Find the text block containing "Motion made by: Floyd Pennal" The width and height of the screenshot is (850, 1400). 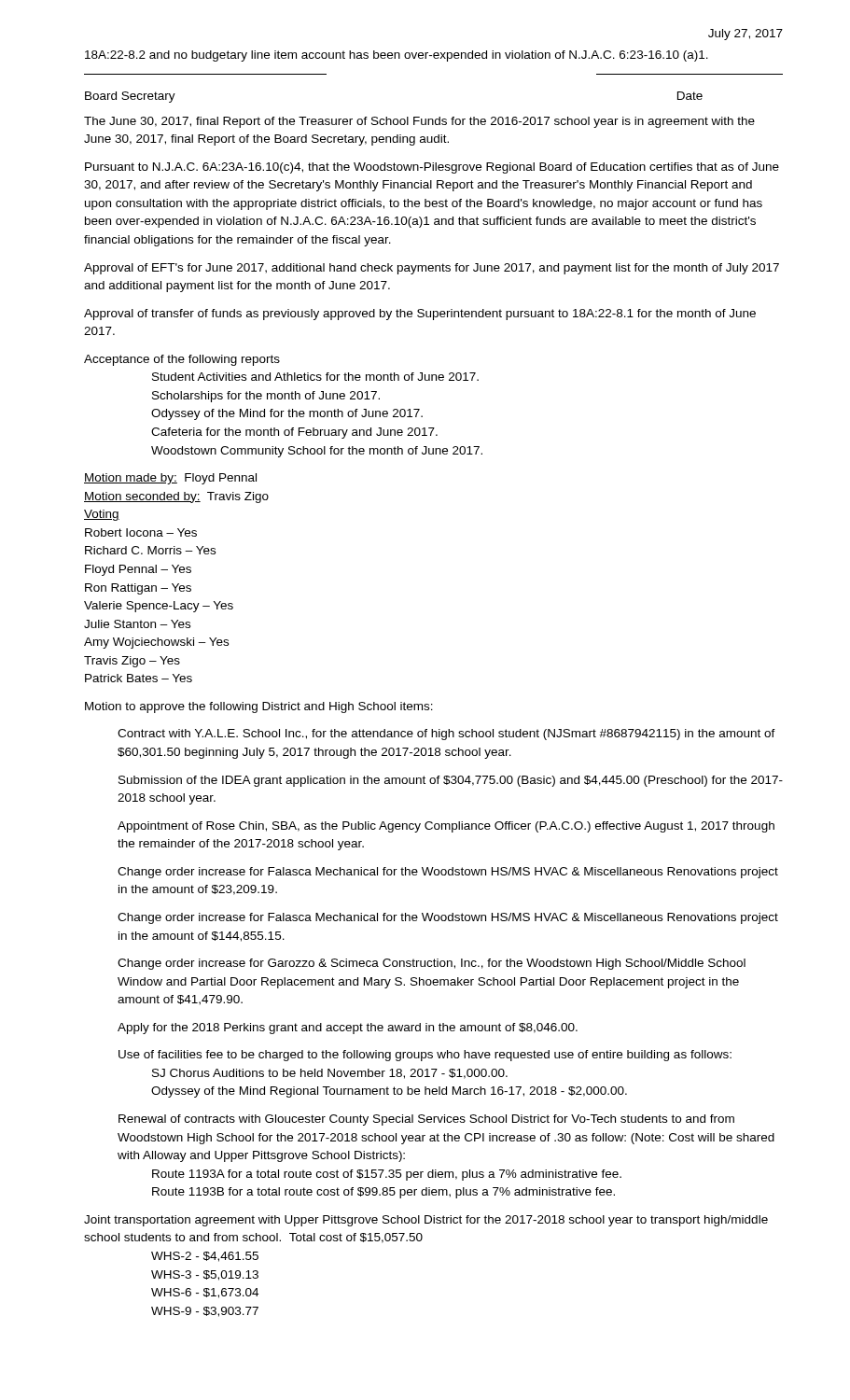point(176,578)
